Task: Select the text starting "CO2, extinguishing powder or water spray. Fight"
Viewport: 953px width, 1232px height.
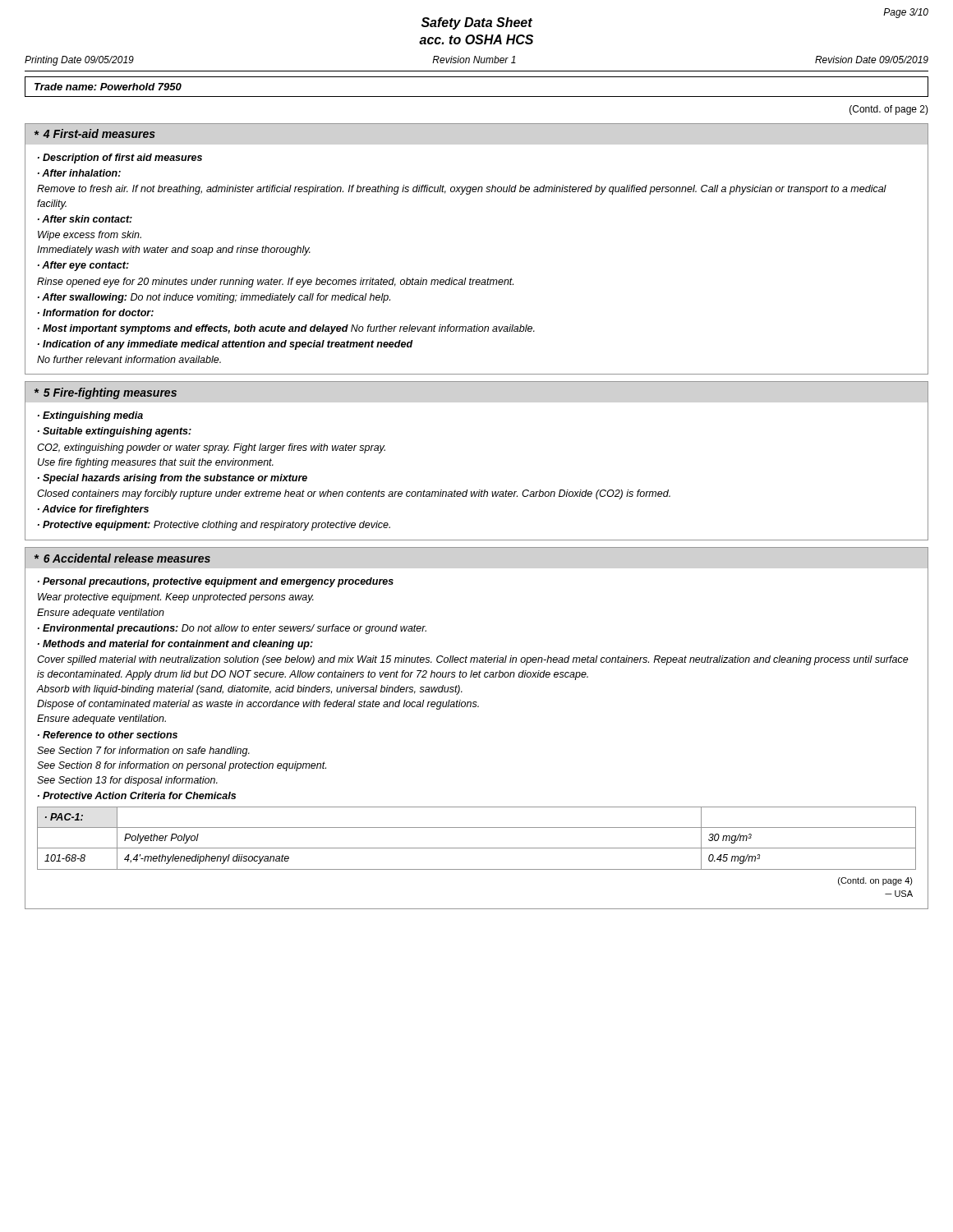Action: pos(212,447)
